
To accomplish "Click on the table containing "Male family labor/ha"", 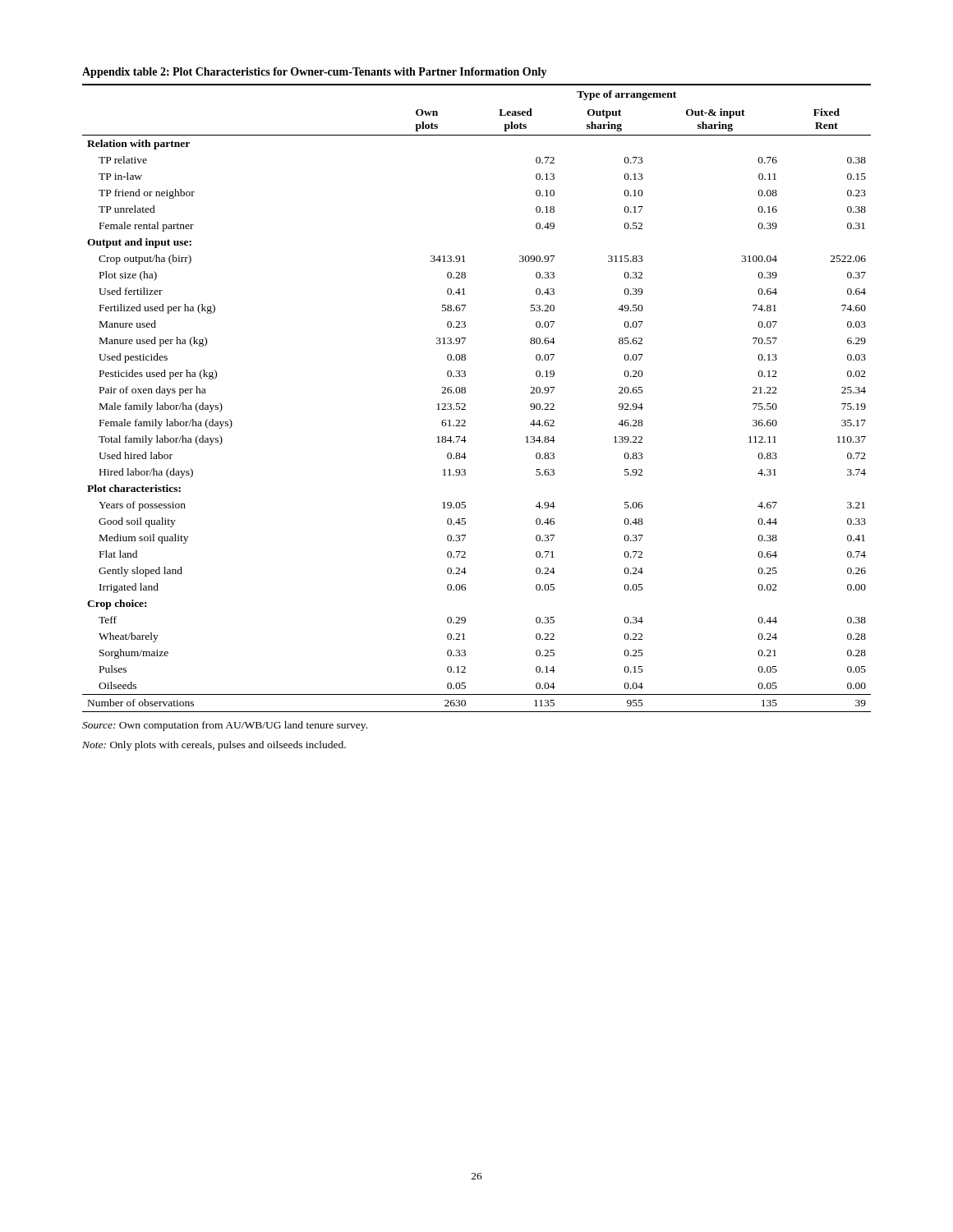I will click(x=476, y=398).
